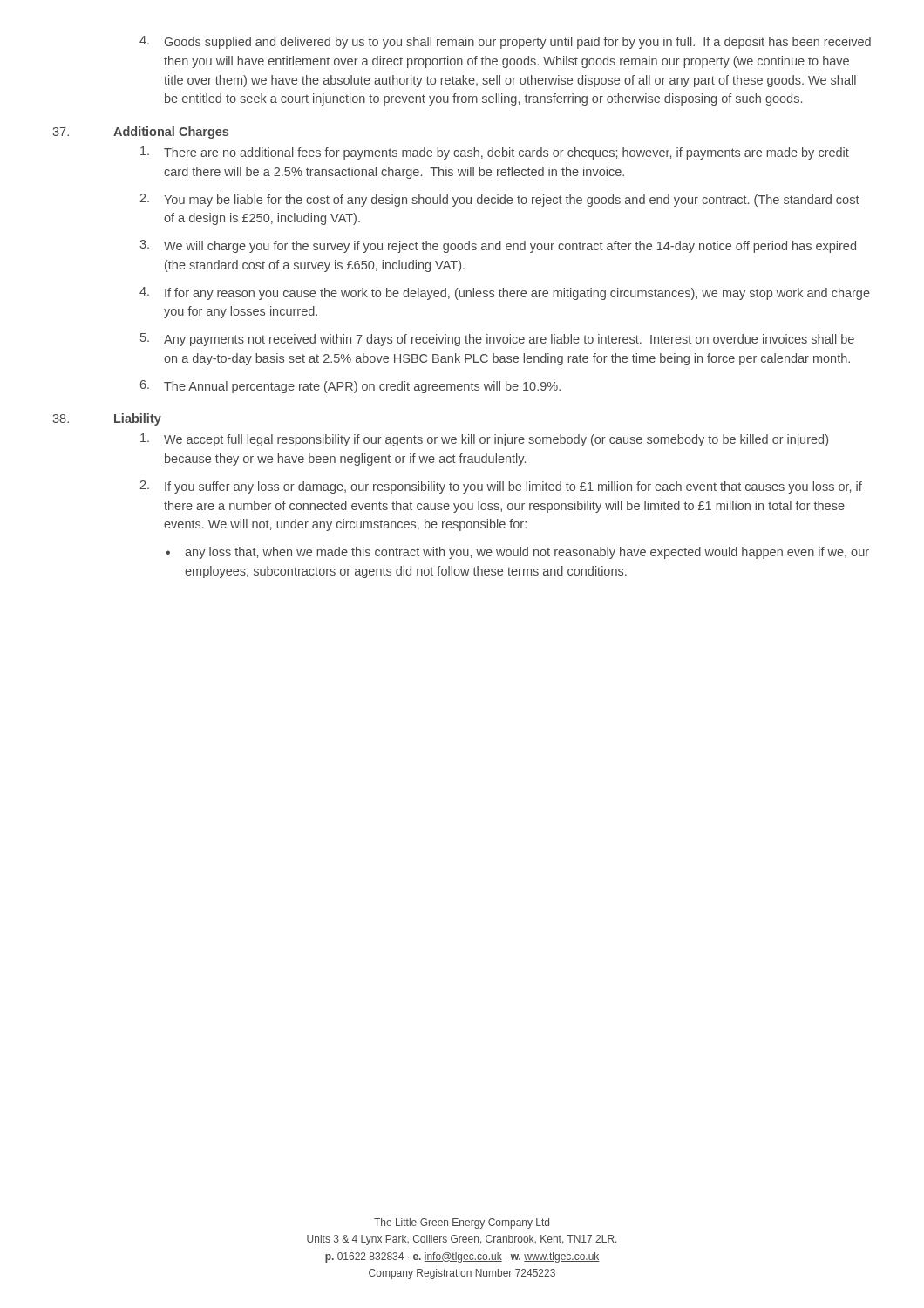This screenshot has height=1308, width=924.
Task: Point to the region starting "3. We will charge you for the"
Action: (506, 256)
